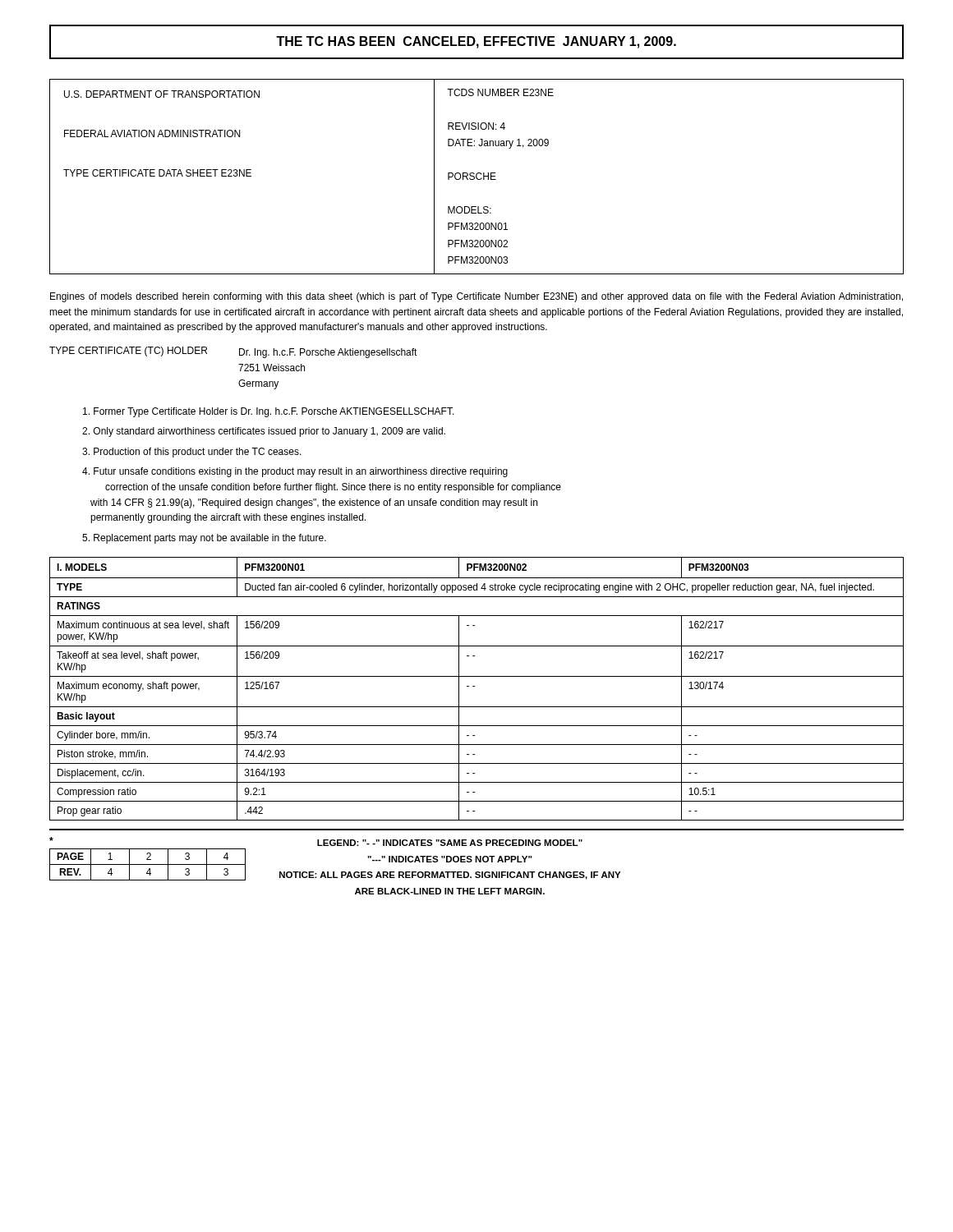
Task: Point to the block beginning "Former Type Certificate Holder"
Action: pyautogui.click(x=269, y=412)
